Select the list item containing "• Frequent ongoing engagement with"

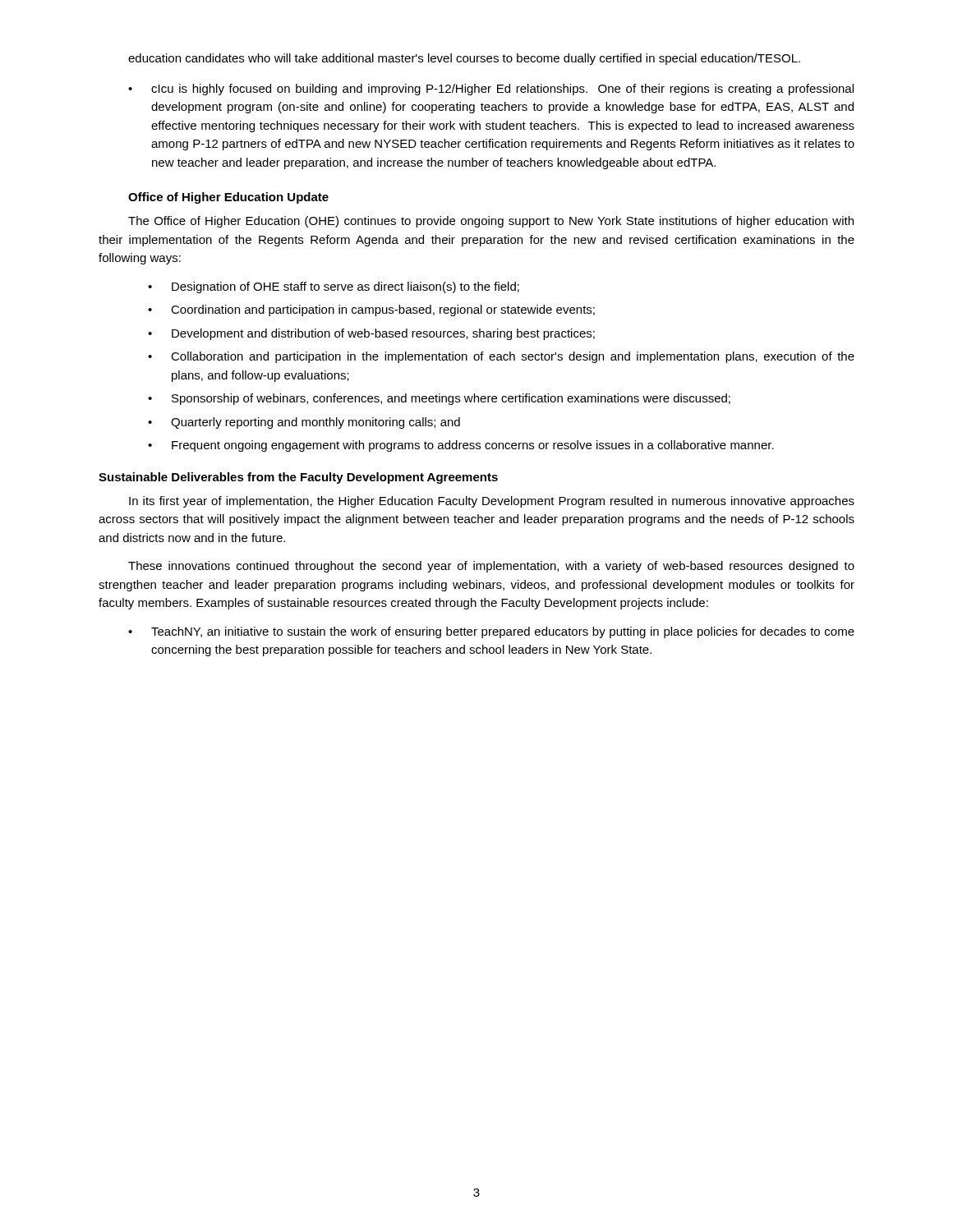tap(501, 445)
